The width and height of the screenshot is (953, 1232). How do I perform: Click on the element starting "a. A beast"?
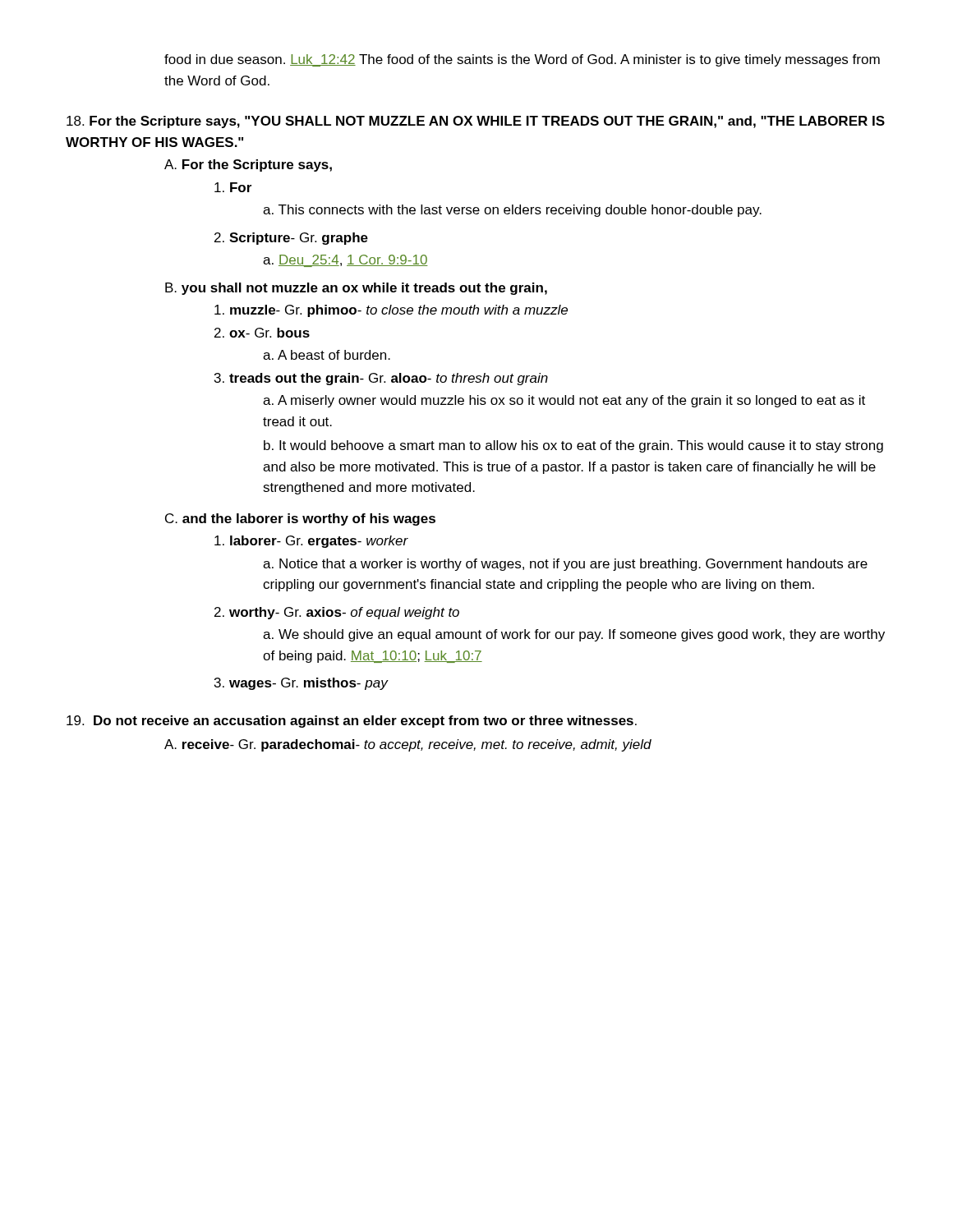[327, 355]
